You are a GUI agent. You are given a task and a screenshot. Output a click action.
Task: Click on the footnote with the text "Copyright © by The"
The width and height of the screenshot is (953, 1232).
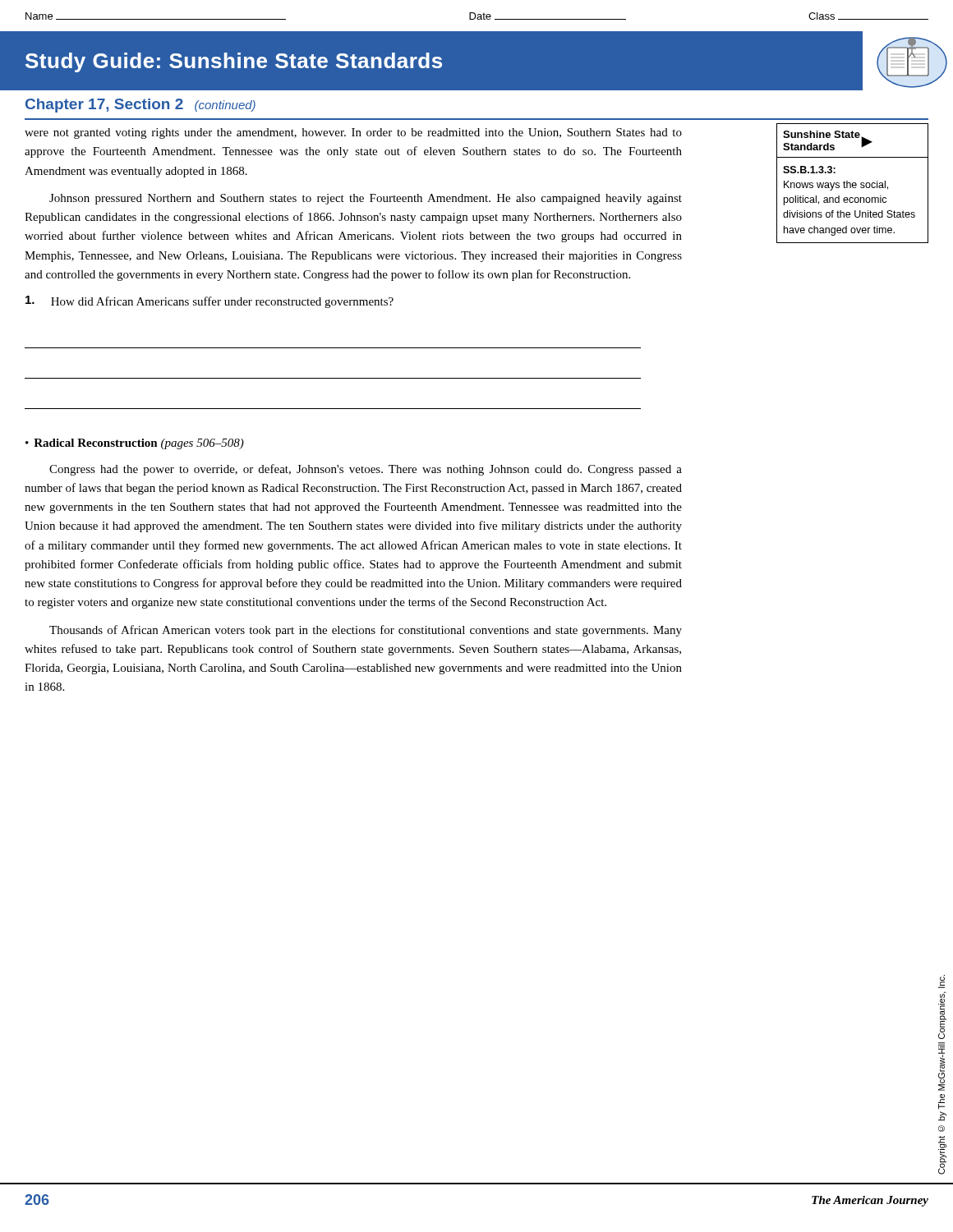[x=942, y=1074]
